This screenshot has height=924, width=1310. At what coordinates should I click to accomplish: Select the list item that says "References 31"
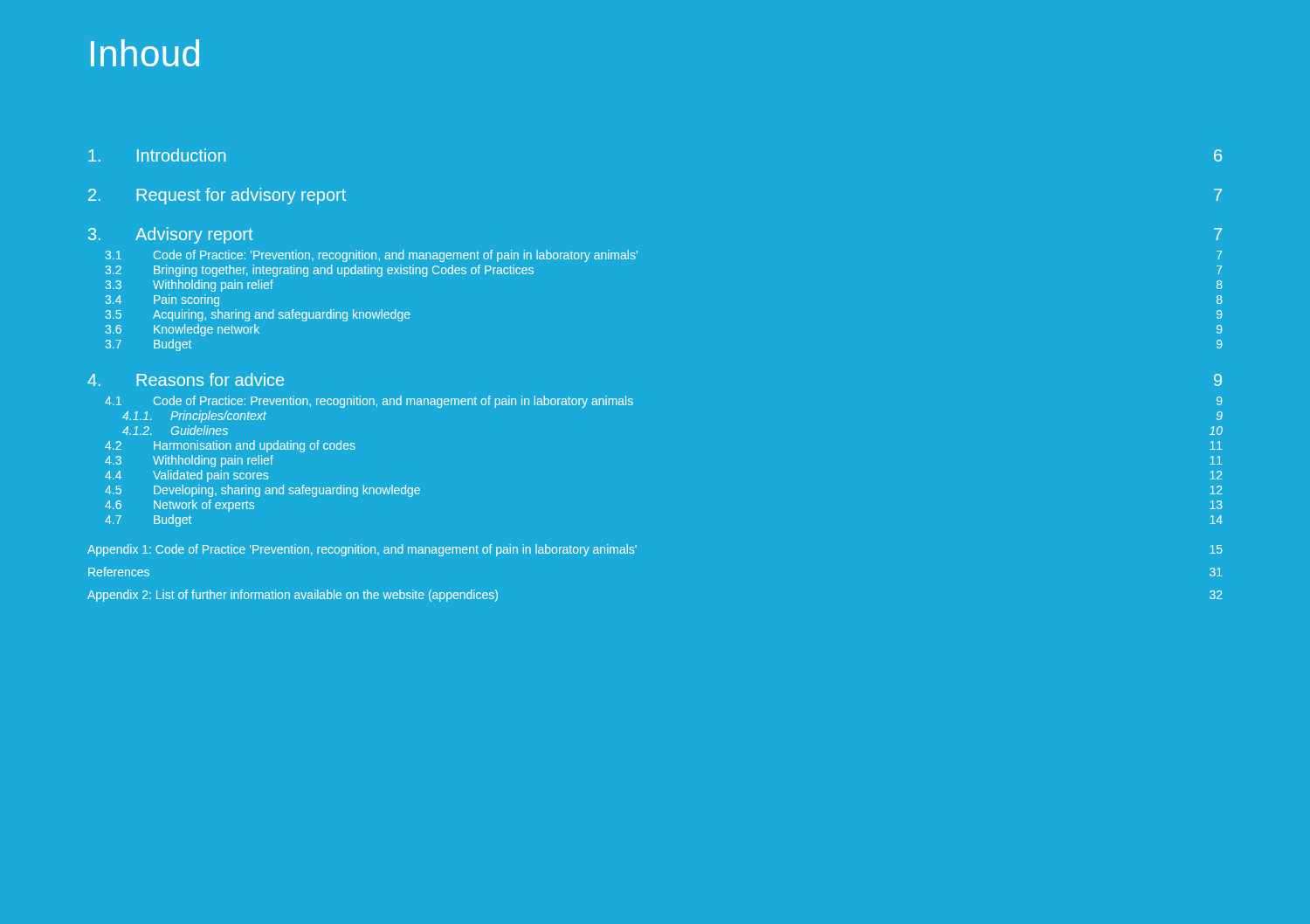coord(121,572)
